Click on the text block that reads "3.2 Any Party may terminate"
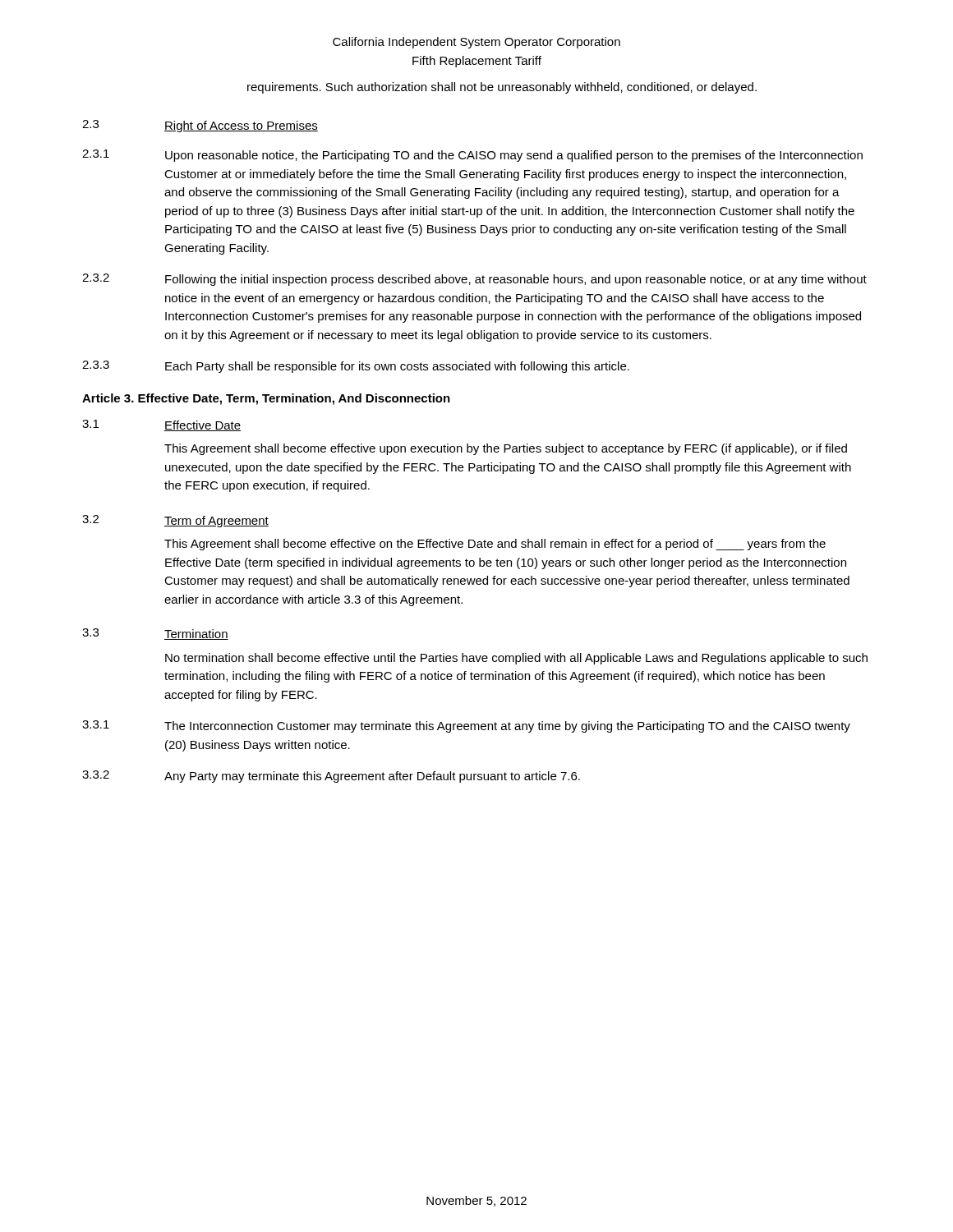Image resolution: width=953 pixels, height=1232 pixels. 476,776
